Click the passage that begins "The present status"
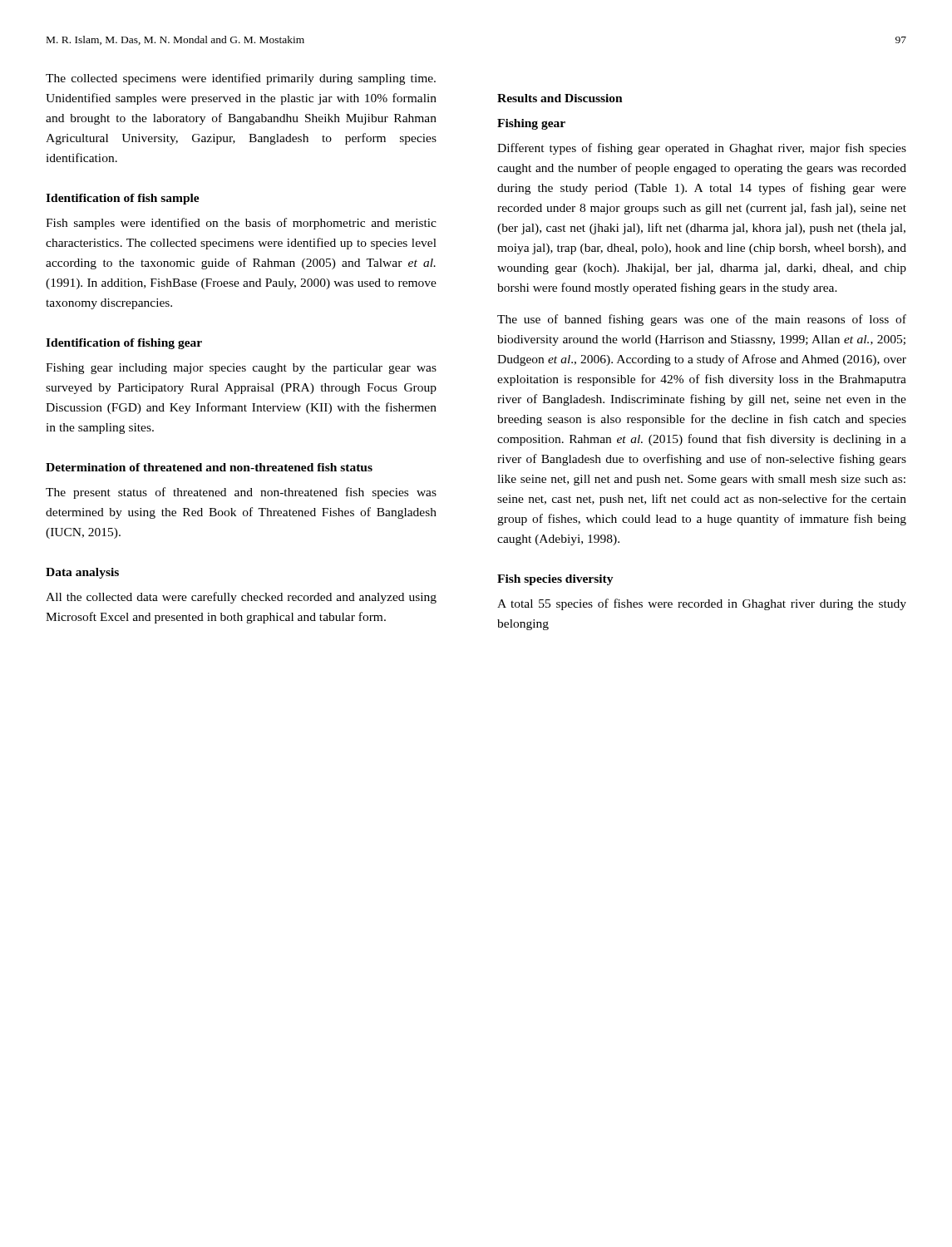Viewport: 952px width, 1247px height. coord(241,512)
